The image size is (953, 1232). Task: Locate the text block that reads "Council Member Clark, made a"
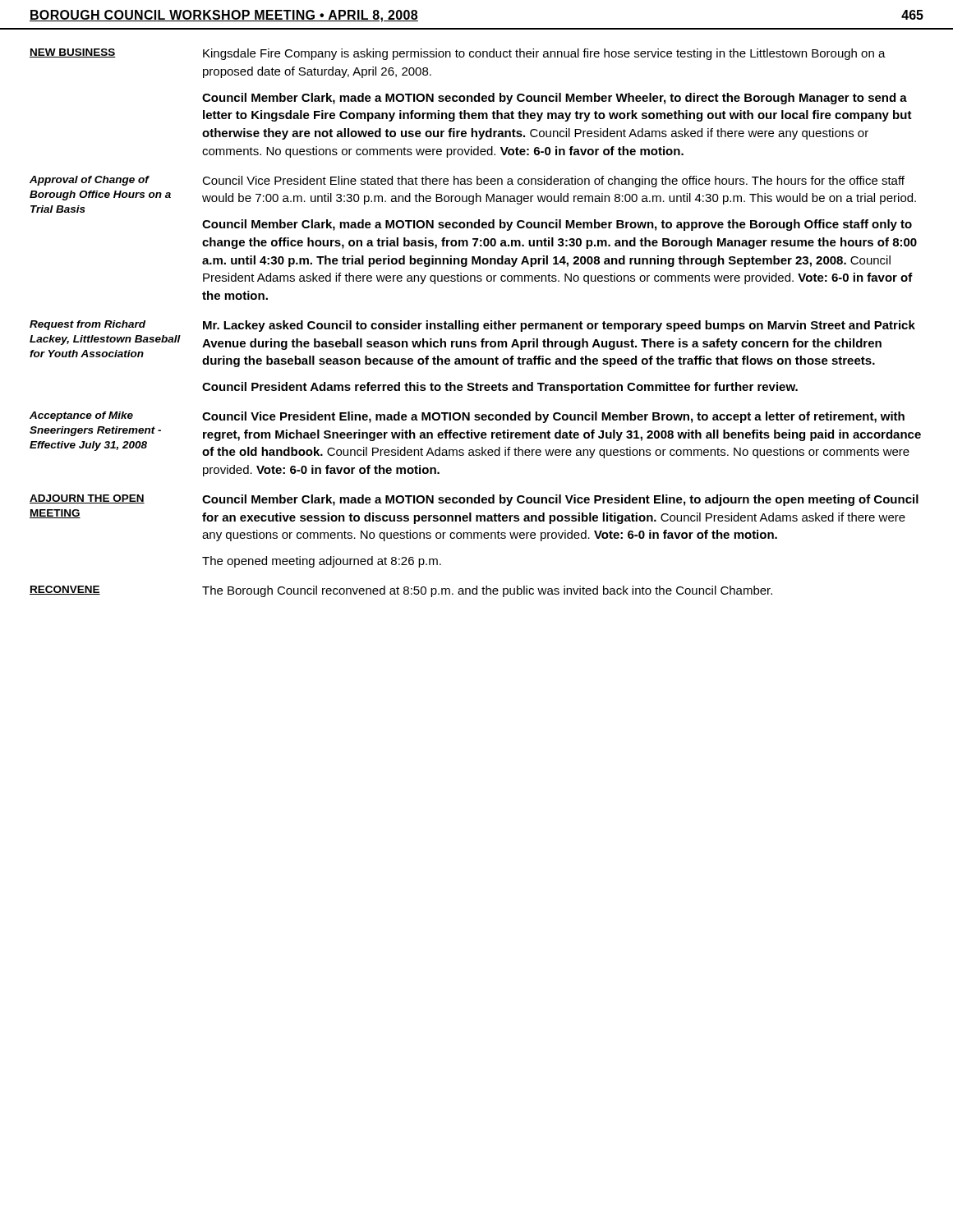(563, 530)
